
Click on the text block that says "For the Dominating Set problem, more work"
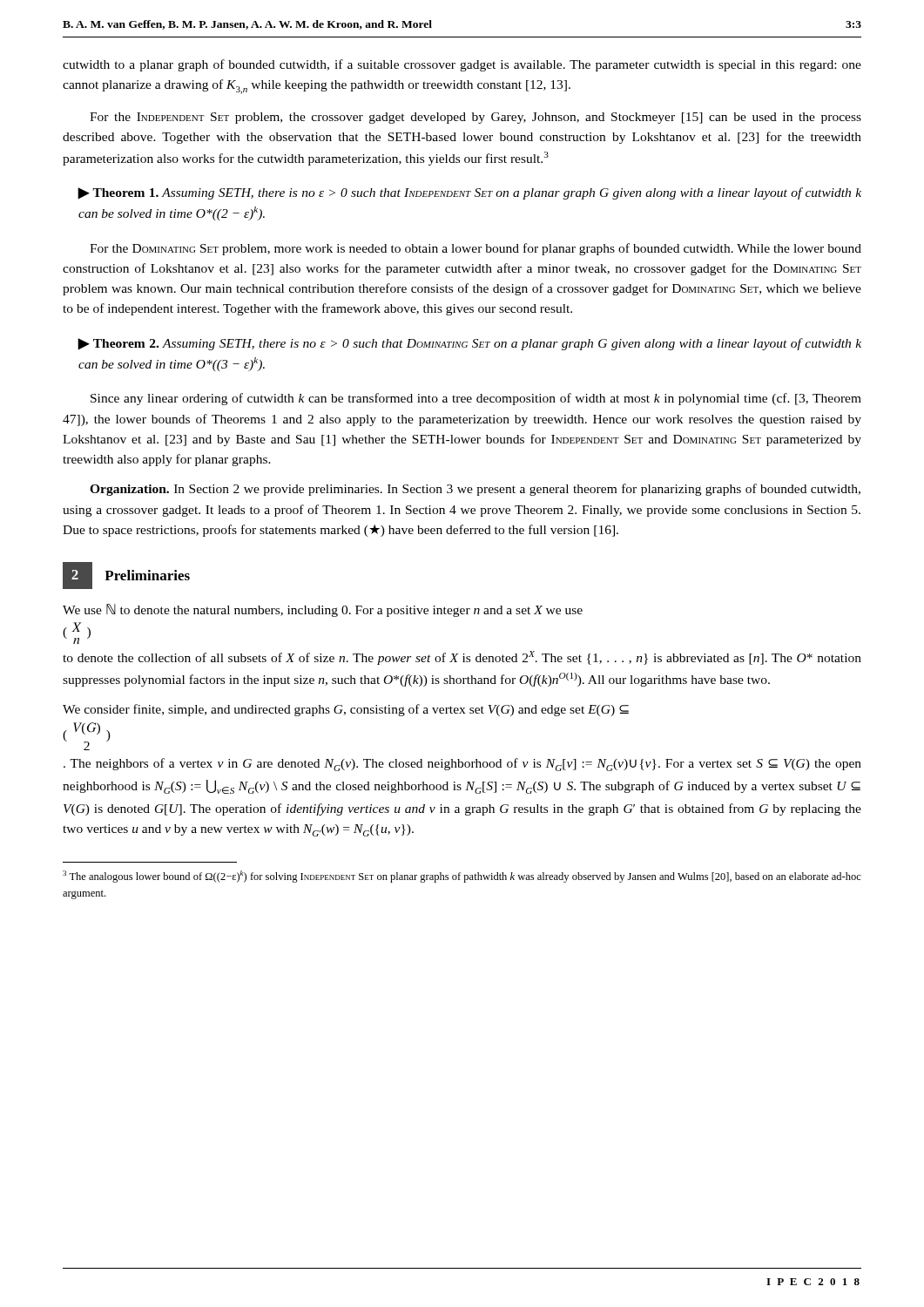[x=462, y=278]
